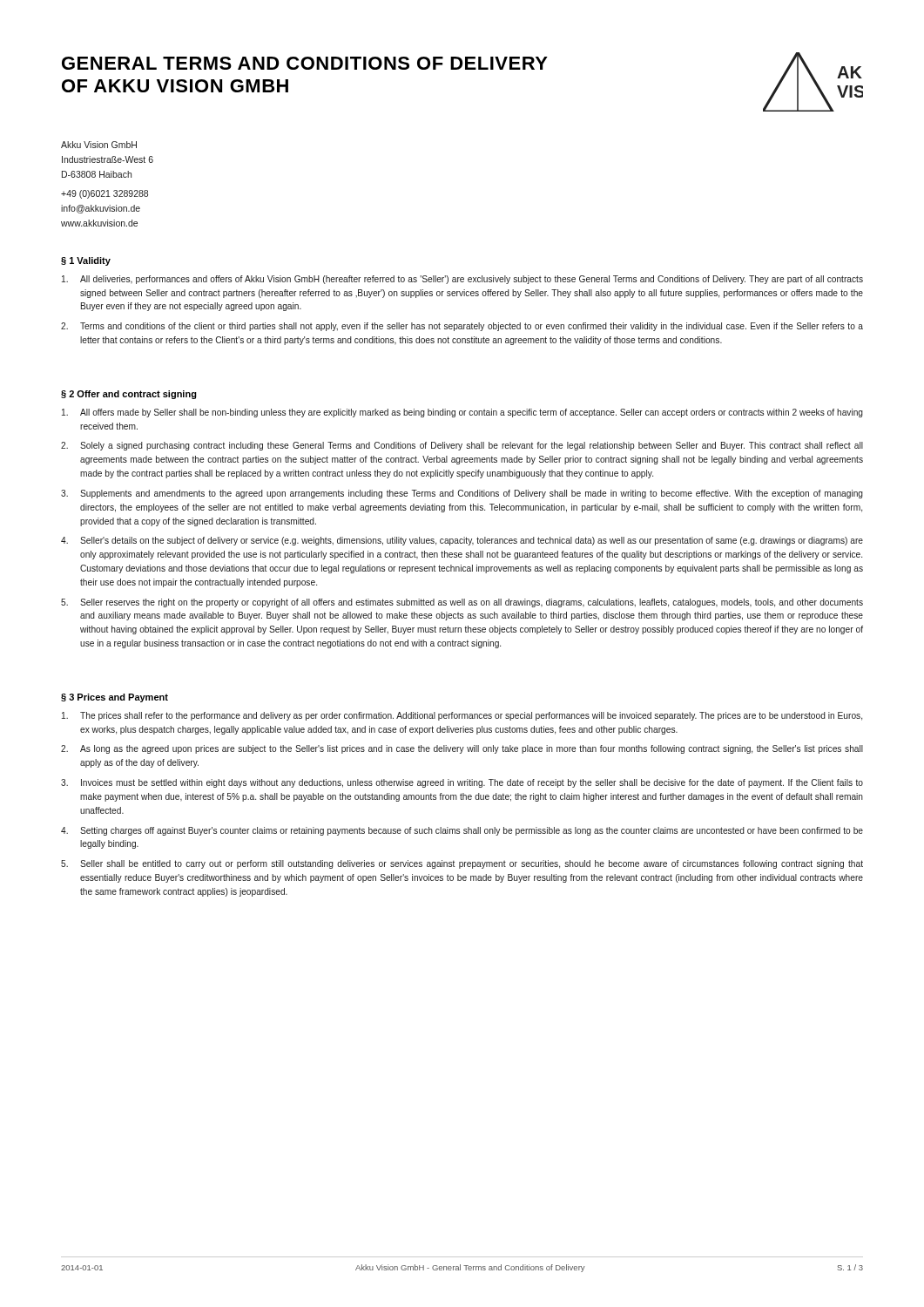Find the logo
Image resolution: width=924 pixels, height=1307 pixels.
point(813,83)
